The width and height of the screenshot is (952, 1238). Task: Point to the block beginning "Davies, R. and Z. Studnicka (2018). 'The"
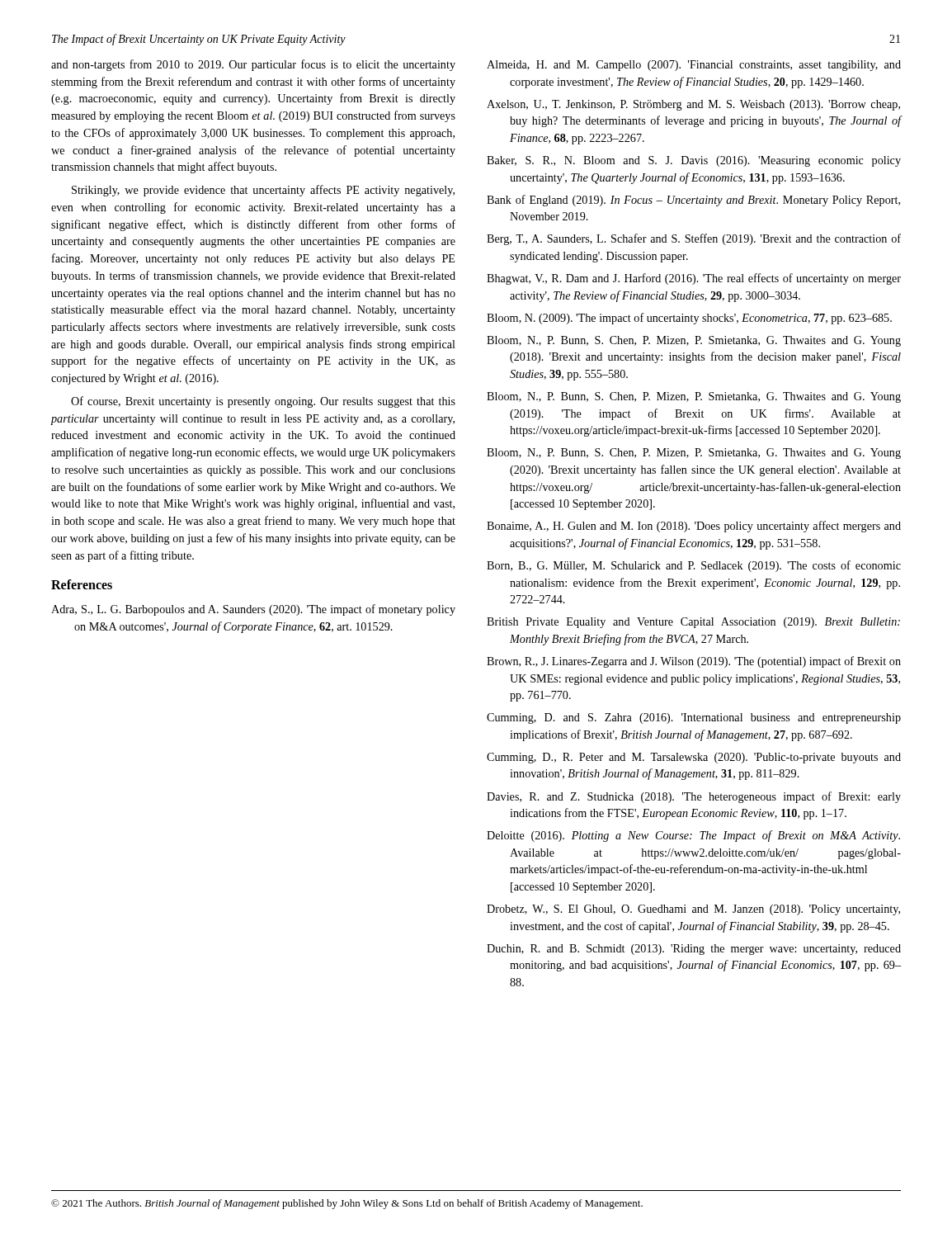(694, 805)
